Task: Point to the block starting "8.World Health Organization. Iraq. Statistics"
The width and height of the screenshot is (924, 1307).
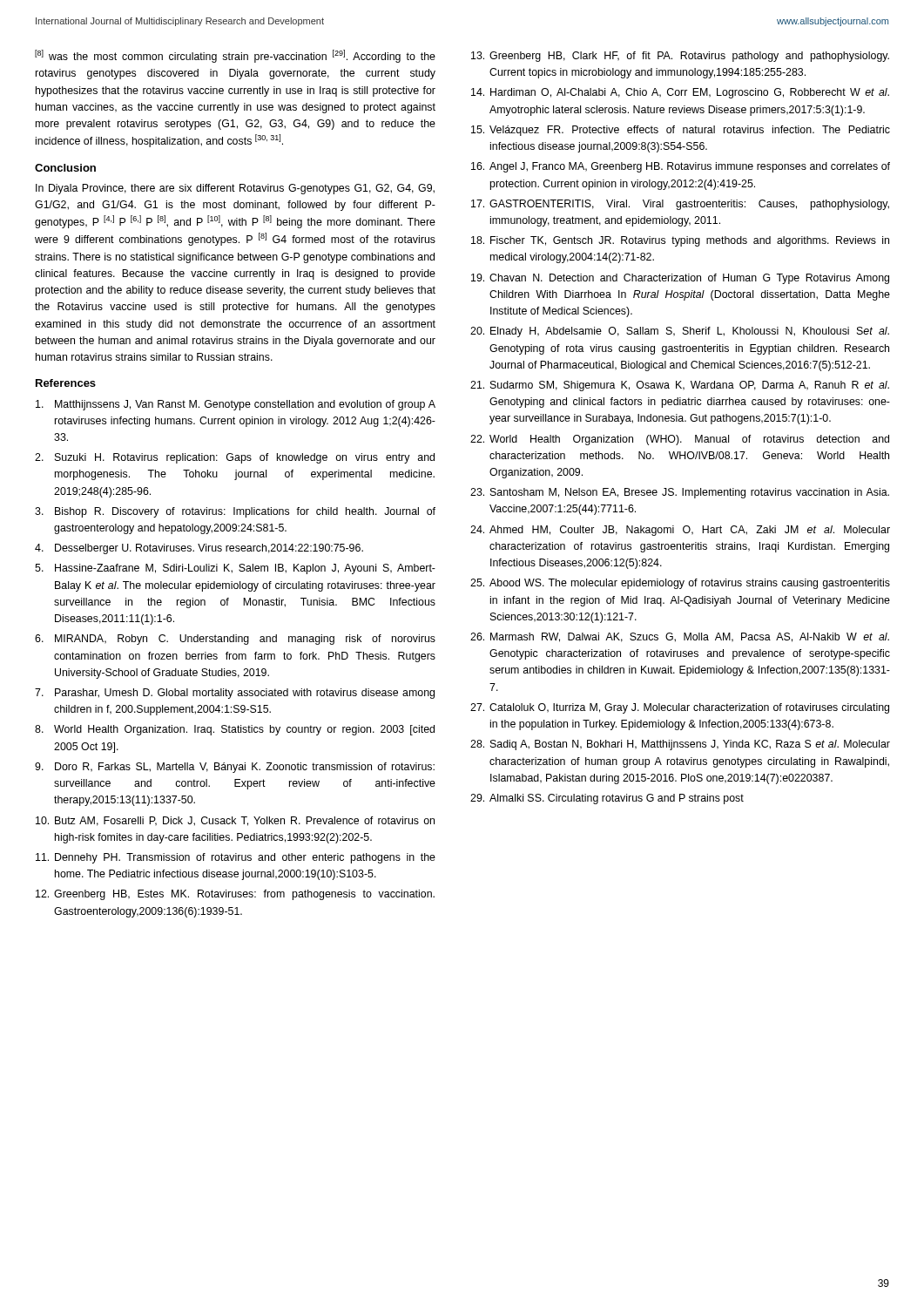Action: pyautogui.click(x=235, y=739)
